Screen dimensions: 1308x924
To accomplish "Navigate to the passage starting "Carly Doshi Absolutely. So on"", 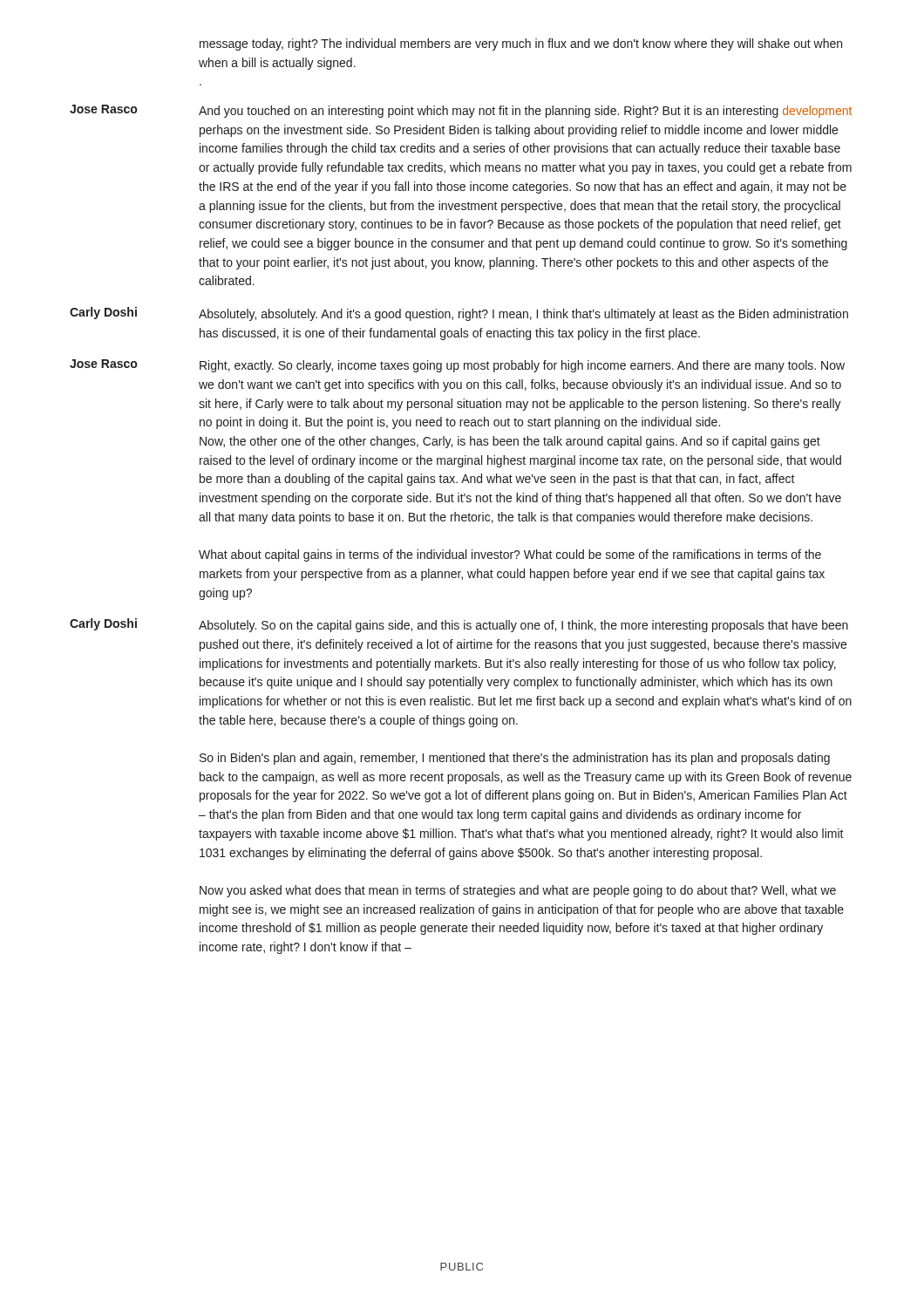I will (462, 787).
